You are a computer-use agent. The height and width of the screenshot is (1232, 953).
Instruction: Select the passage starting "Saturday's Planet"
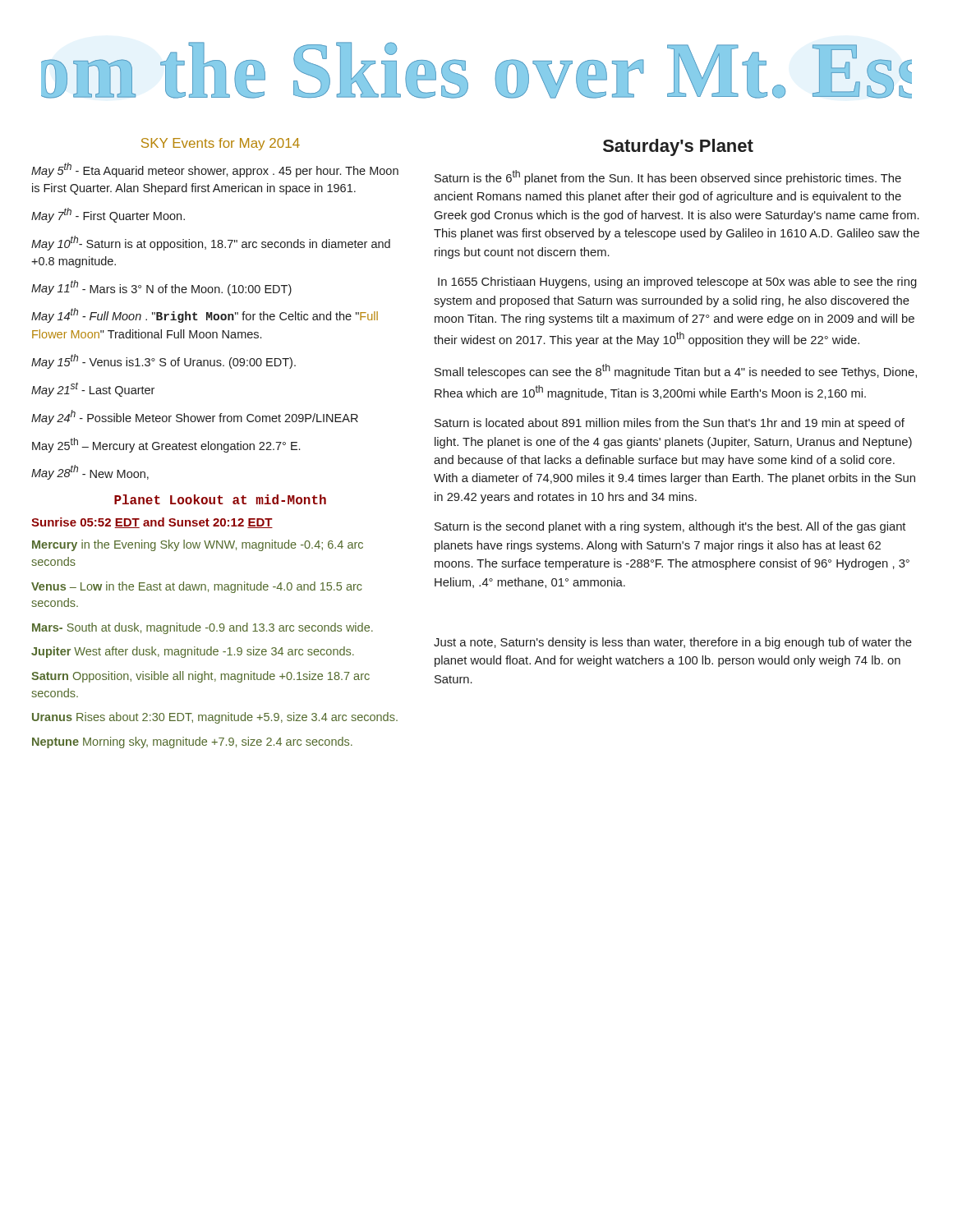pyautogui.click(x=678, y=146)
